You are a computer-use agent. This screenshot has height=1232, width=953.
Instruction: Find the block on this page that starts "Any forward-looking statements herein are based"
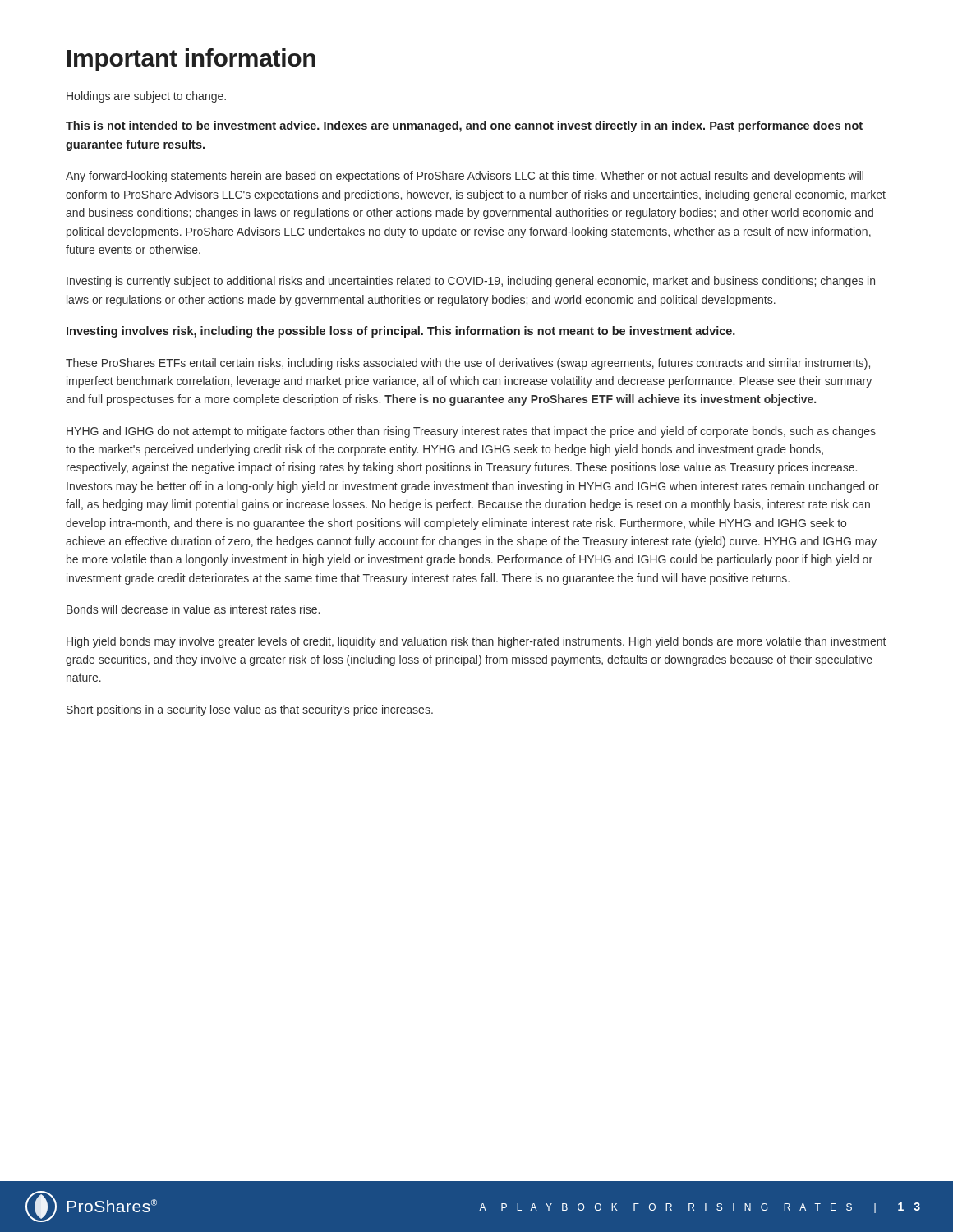pos(476,213)
